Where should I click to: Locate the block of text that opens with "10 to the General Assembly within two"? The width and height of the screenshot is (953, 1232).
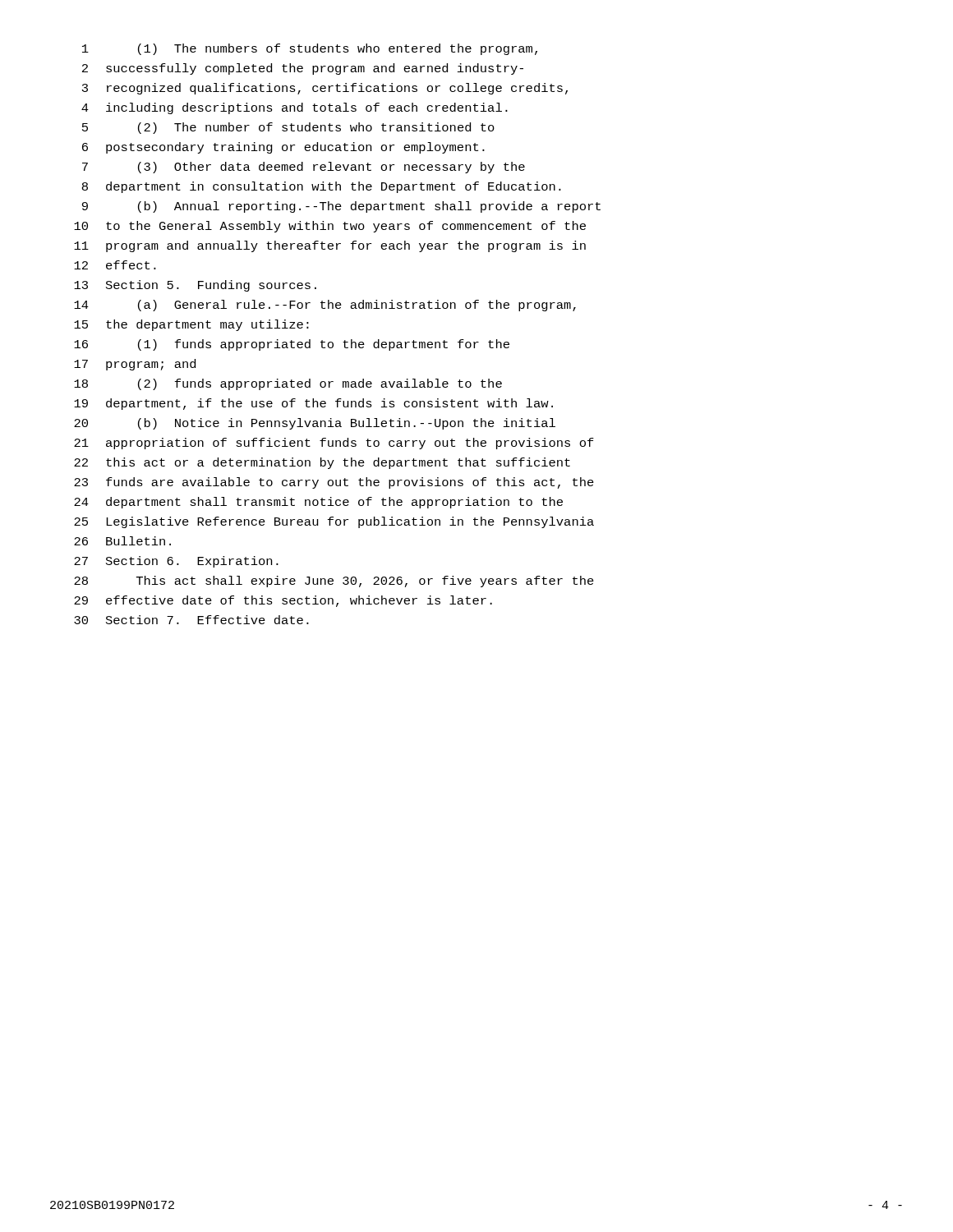tap(476, 227)
